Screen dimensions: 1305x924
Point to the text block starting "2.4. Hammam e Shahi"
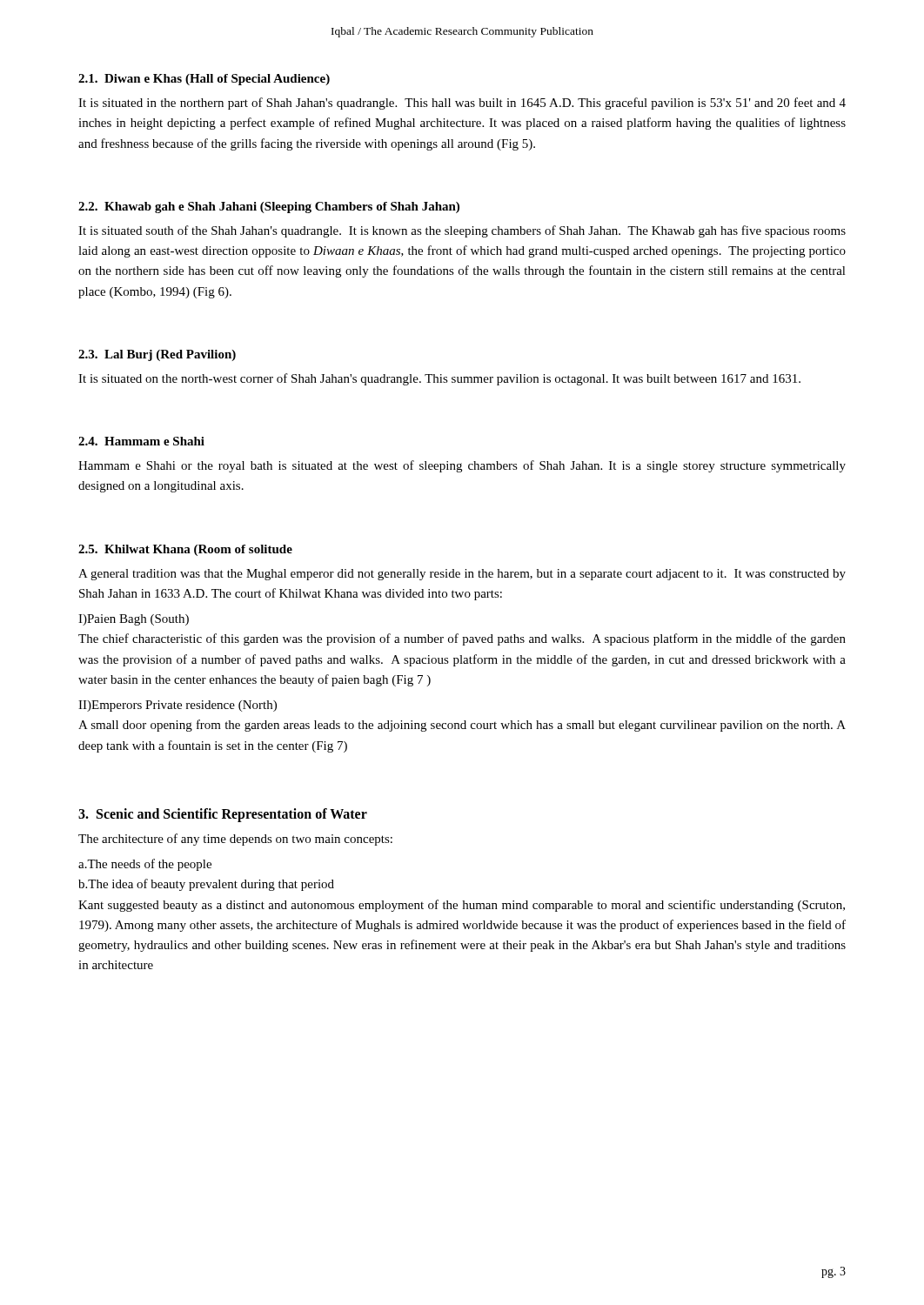pos(141,441)
